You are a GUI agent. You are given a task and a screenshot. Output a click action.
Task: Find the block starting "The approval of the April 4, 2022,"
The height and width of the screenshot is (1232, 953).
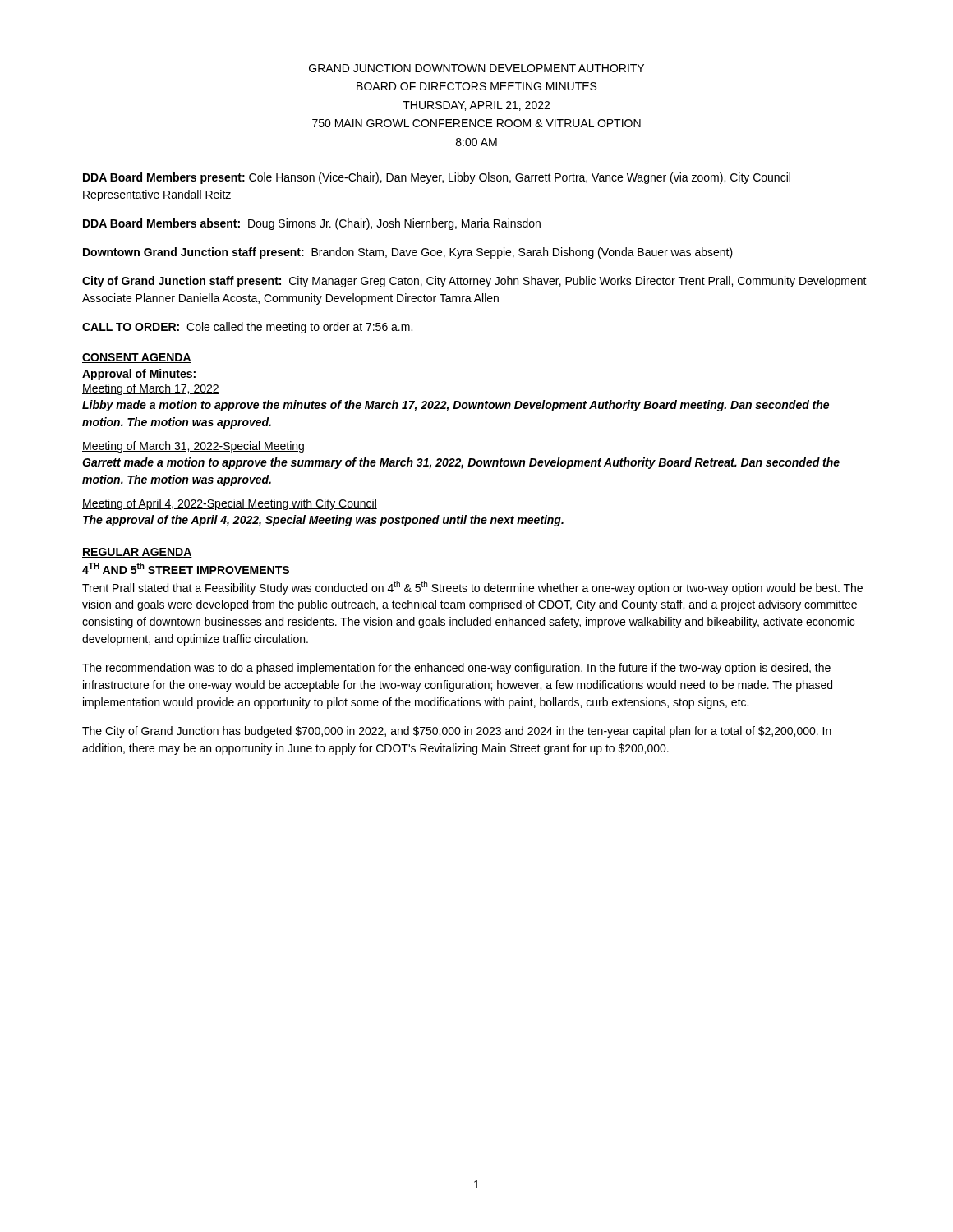tap(323, 520)
